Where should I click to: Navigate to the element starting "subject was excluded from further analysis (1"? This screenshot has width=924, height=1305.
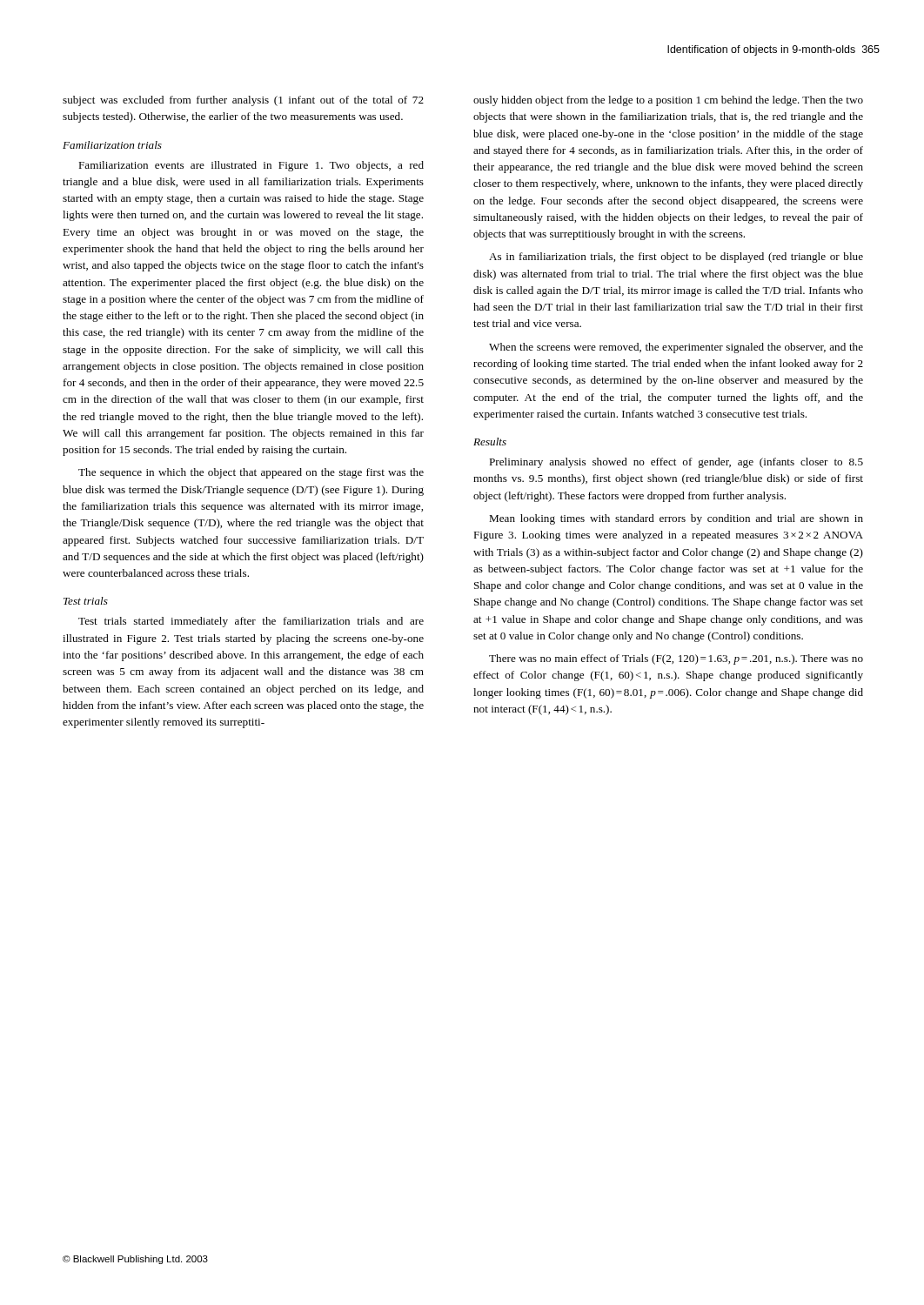point(243,108)
